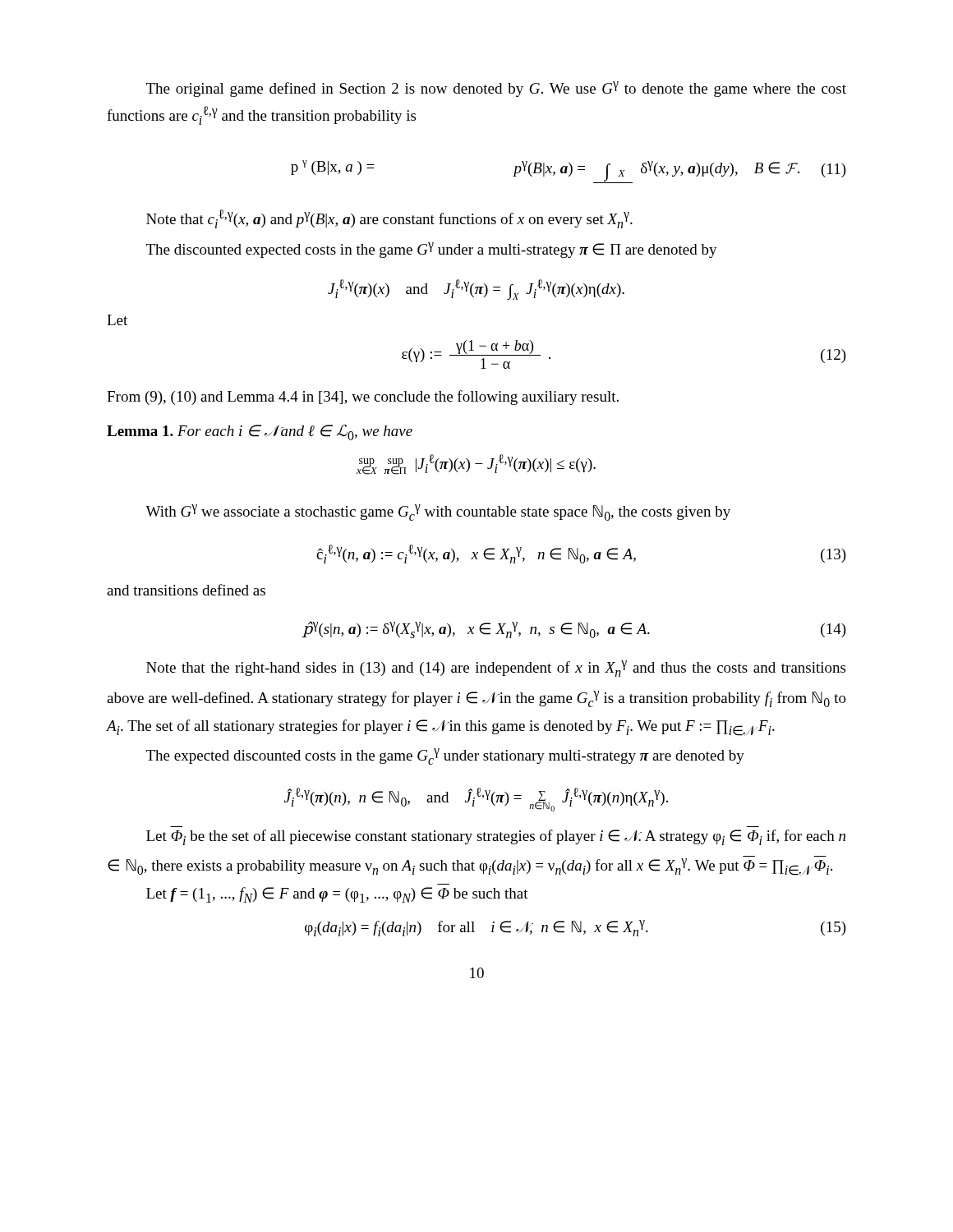Find the element starting "The discounted expected"
Viewport: 953px width, 1232px height.
pyautogui.click(x=431, y=248)
